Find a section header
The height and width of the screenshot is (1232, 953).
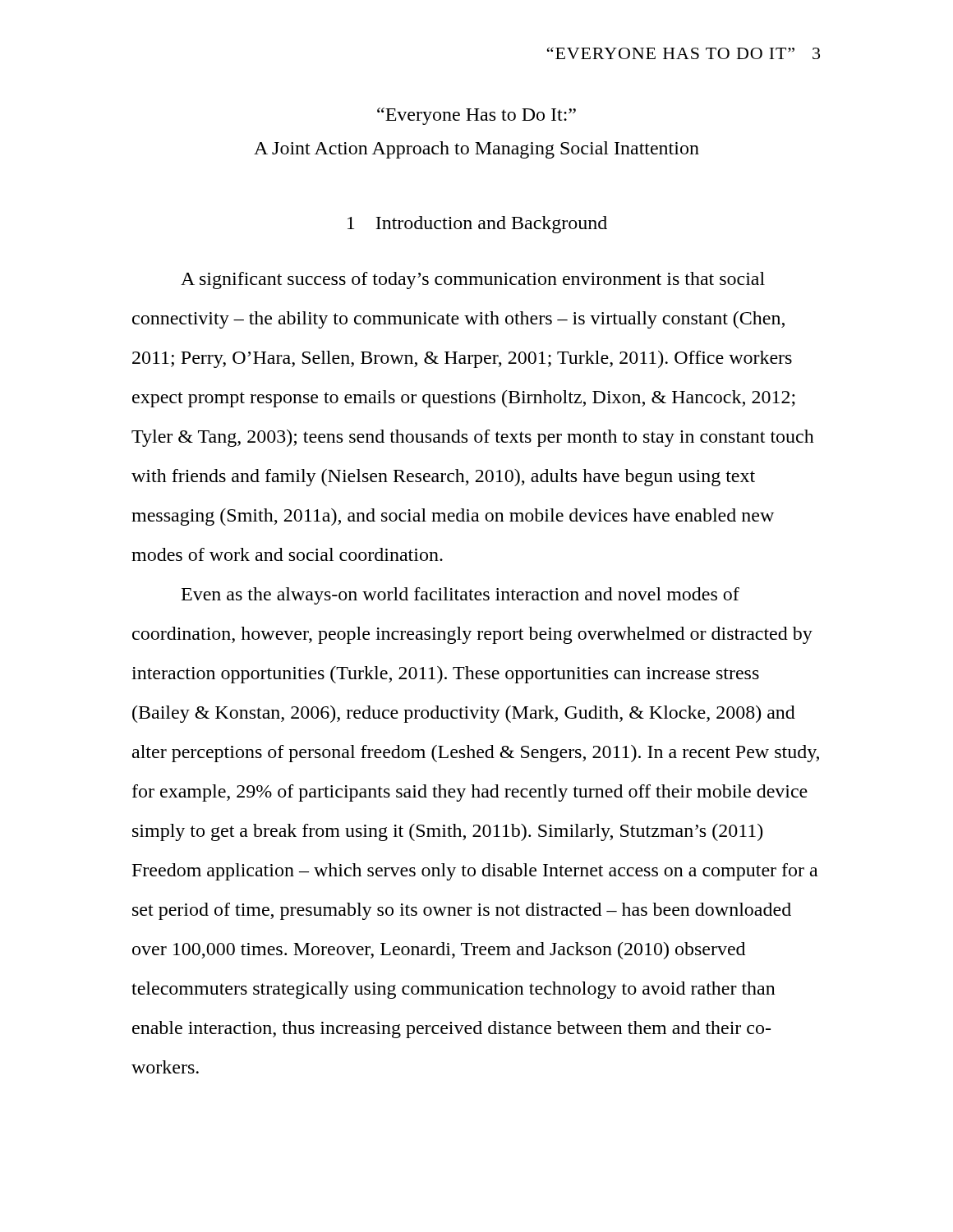point(476,223)
